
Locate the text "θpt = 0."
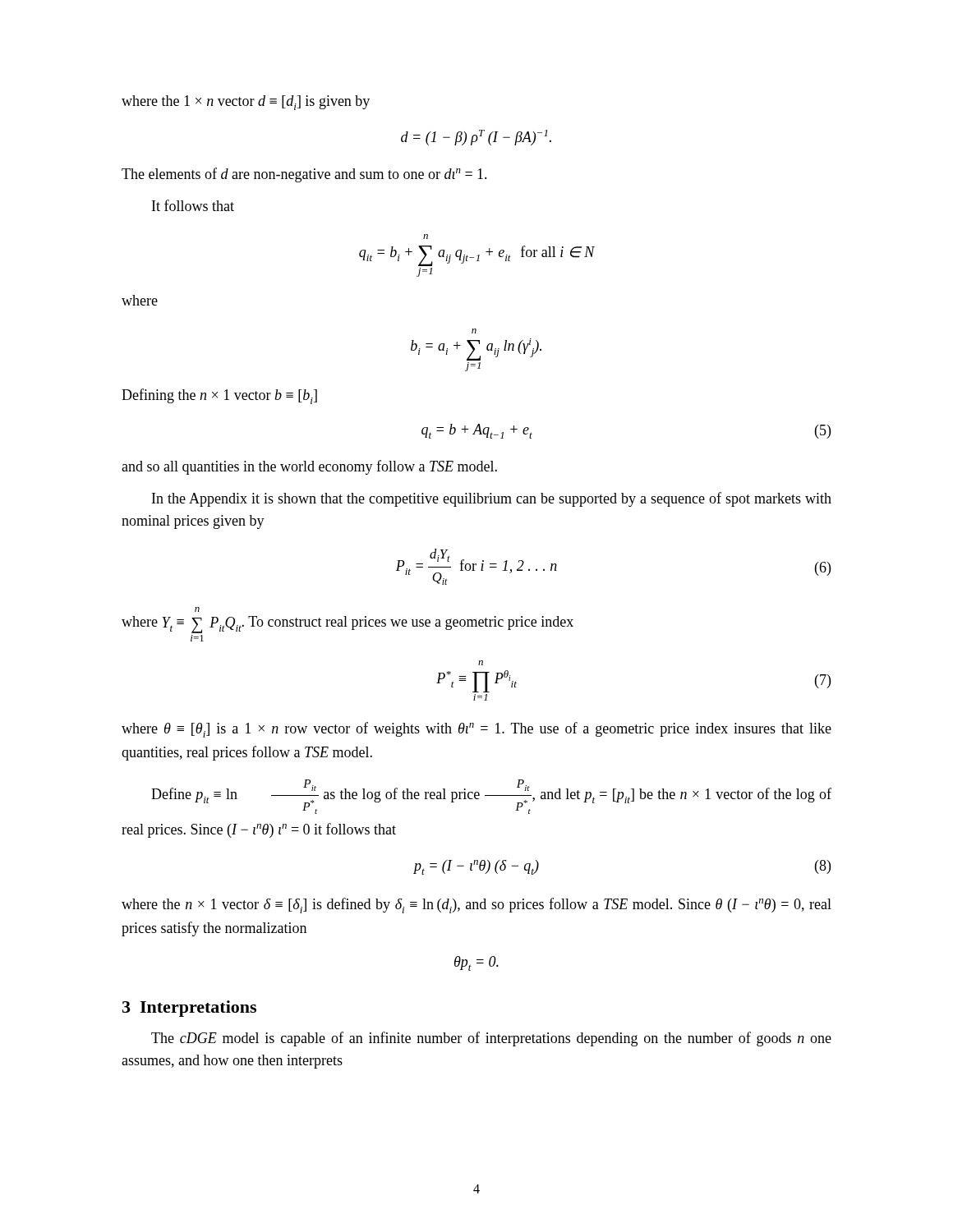click(x=476, y=963)
